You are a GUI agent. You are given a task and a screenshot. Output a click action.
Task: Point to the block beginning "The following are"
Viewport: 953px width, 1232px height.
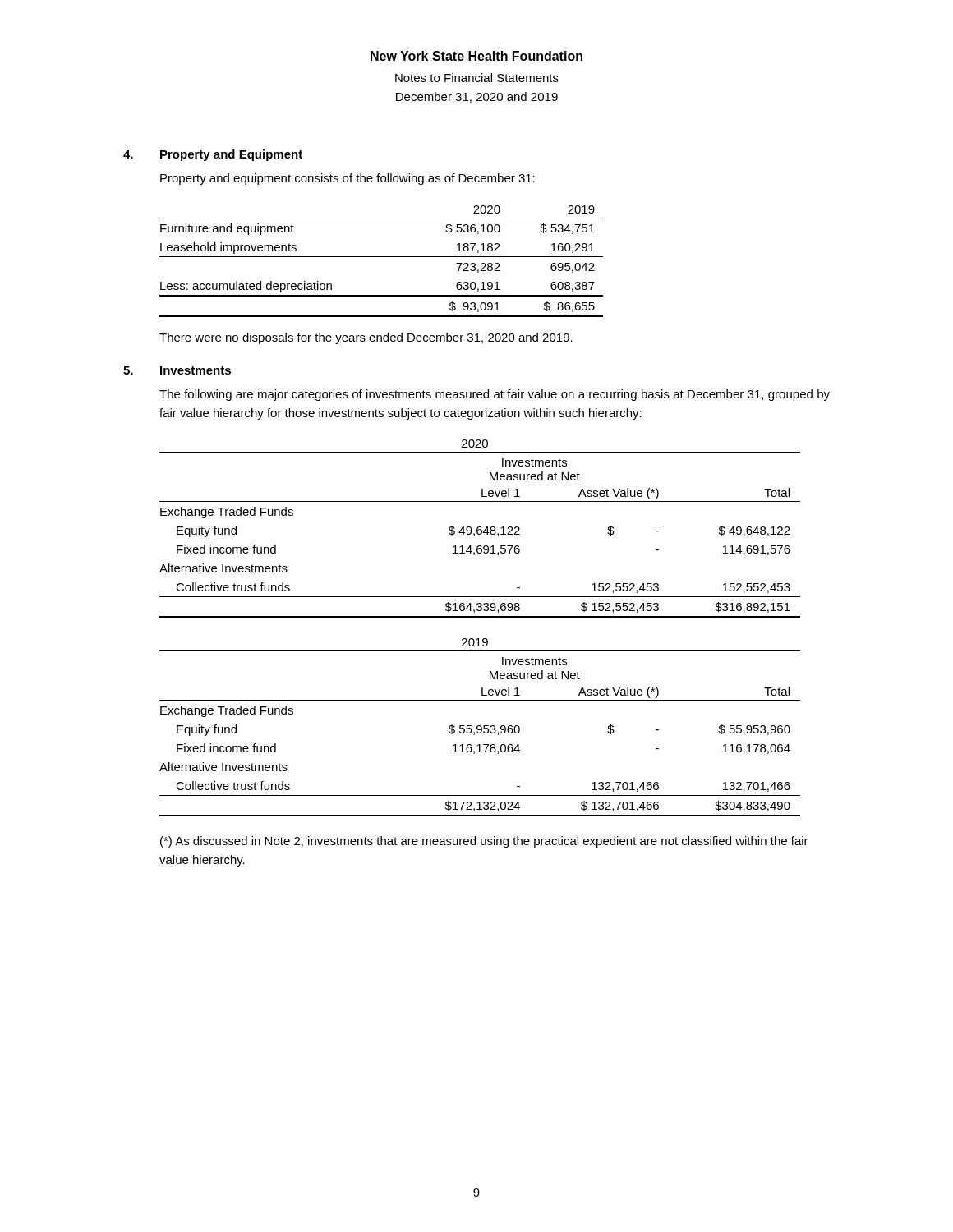click(495, 403)
